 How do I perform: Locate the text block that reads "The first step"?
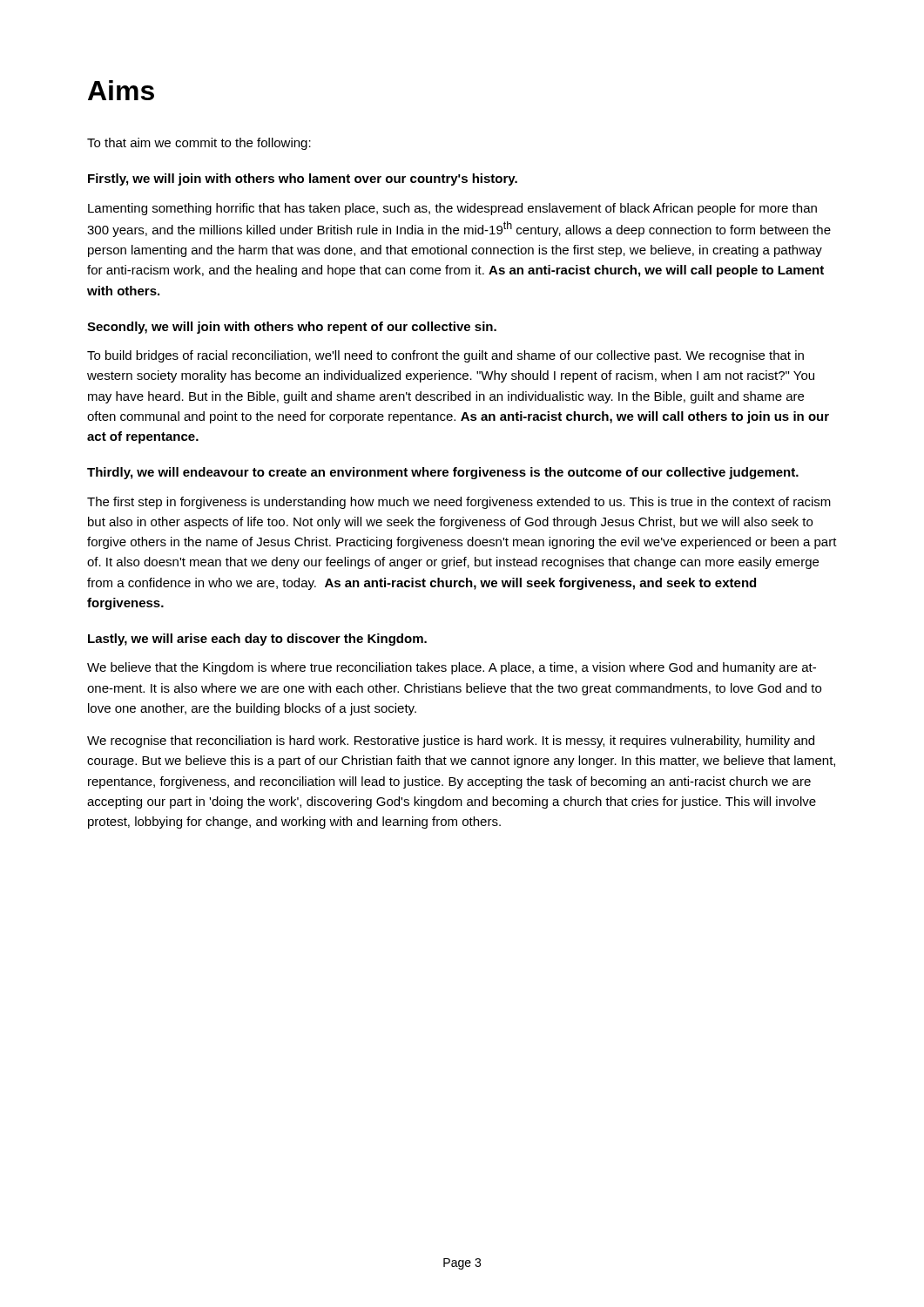click(462, 552)
